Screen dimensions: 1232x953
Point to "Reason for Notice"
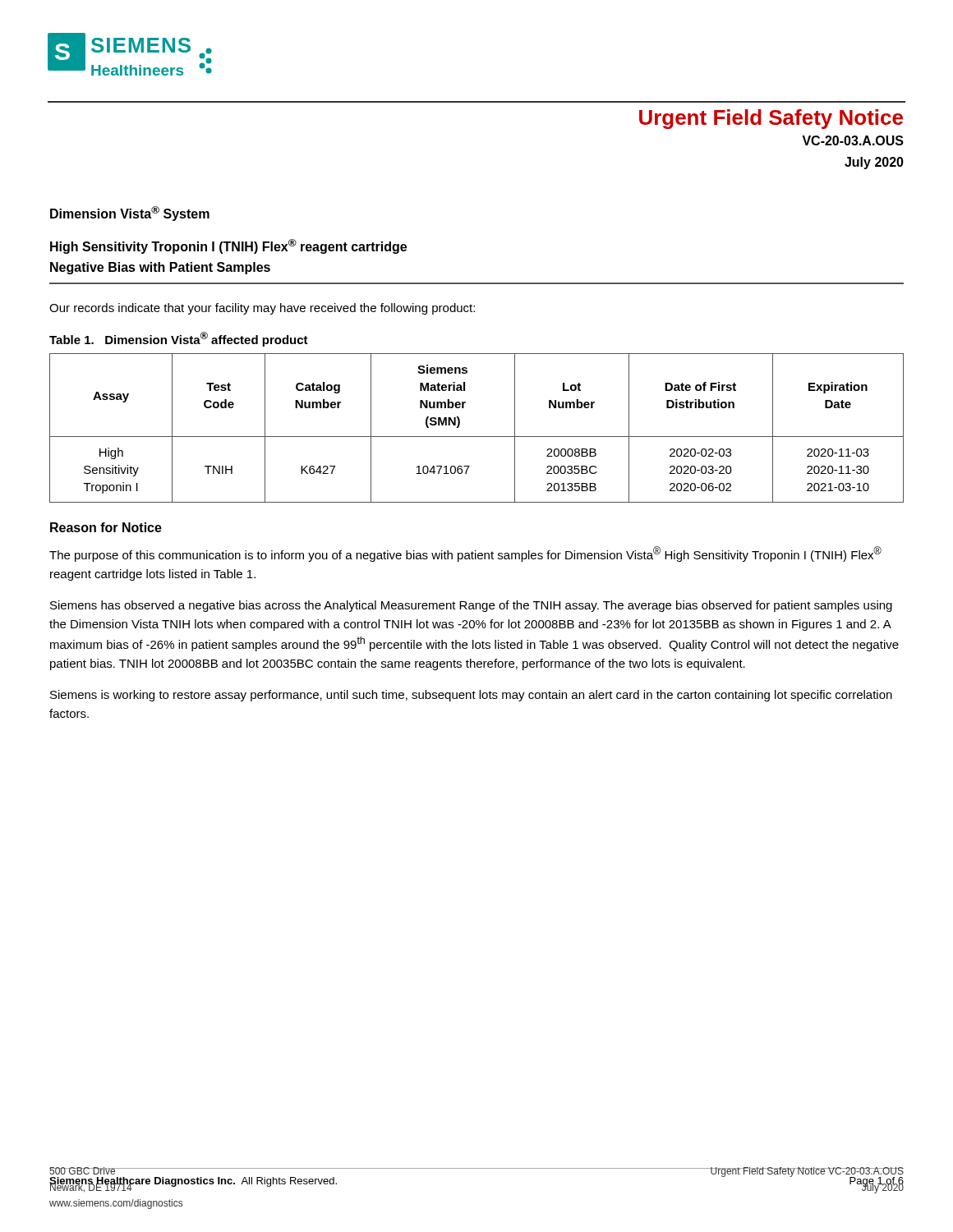[x=106, y=528]
